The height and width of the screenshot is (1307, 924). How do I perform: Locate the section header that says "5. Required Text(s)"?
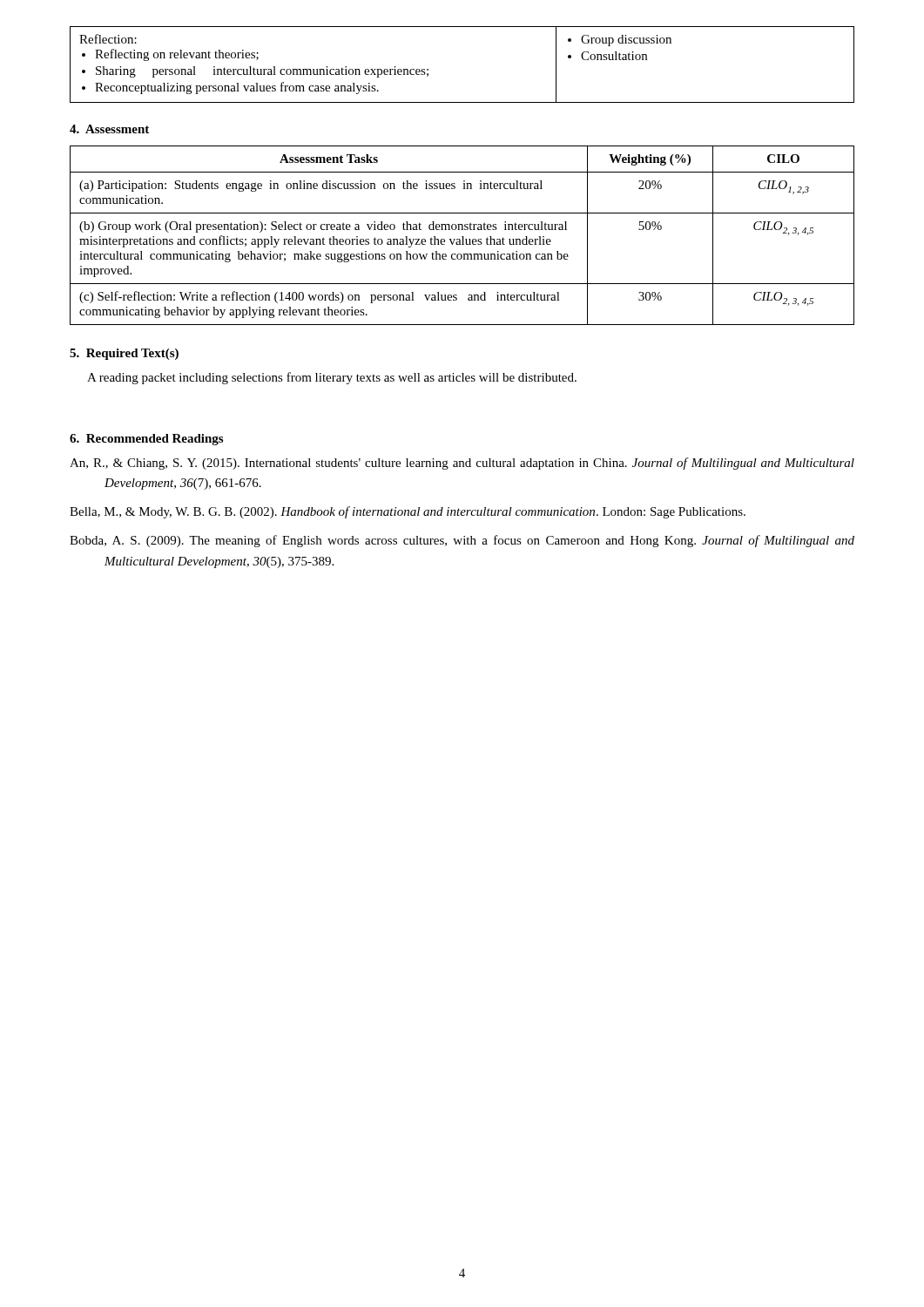[124, 353]
